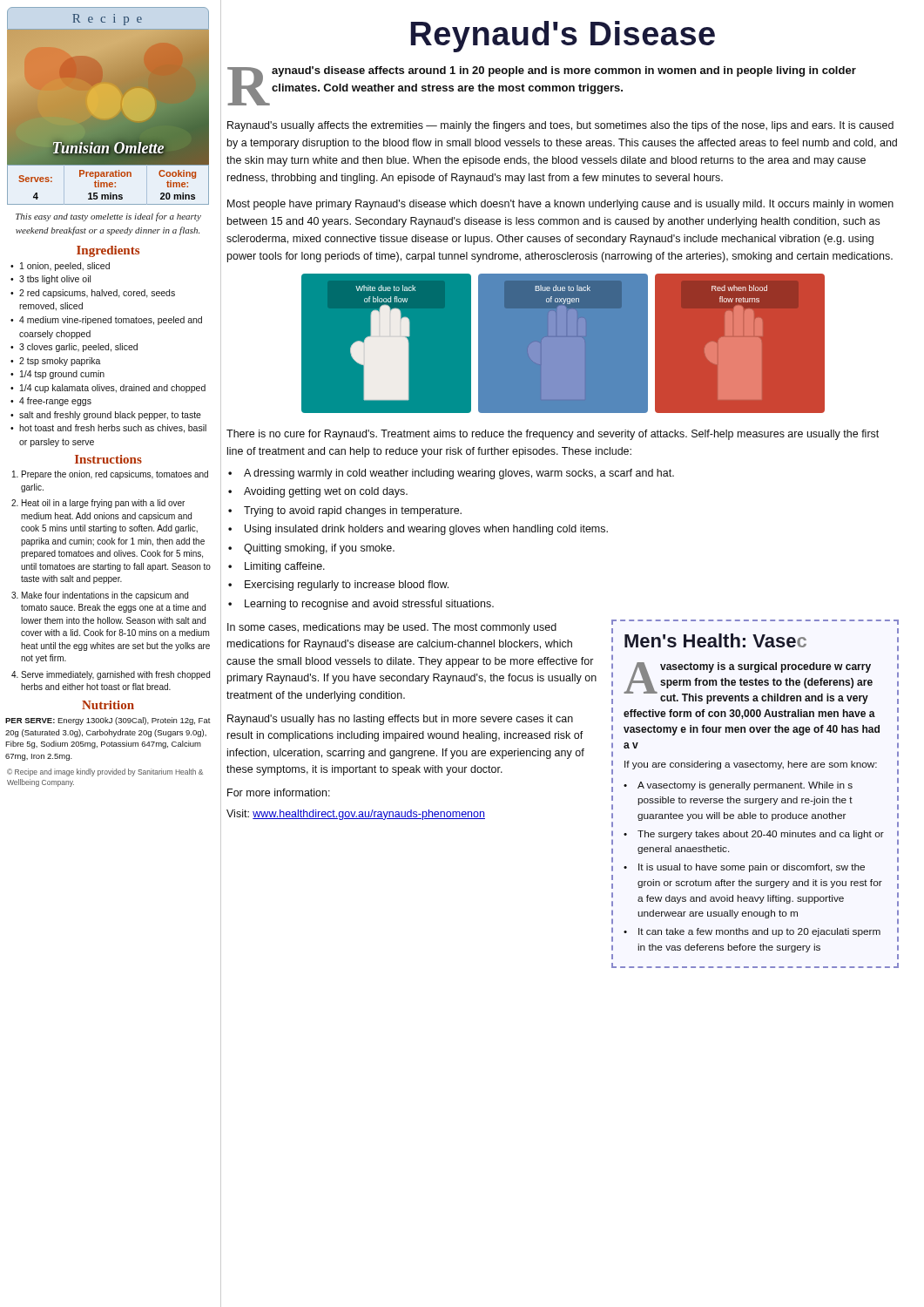Image resolution: width=924 pixels, height=1307 pixels.
Task: Locate the element starting "© Recipe and image kindly"
Action: 105,777
